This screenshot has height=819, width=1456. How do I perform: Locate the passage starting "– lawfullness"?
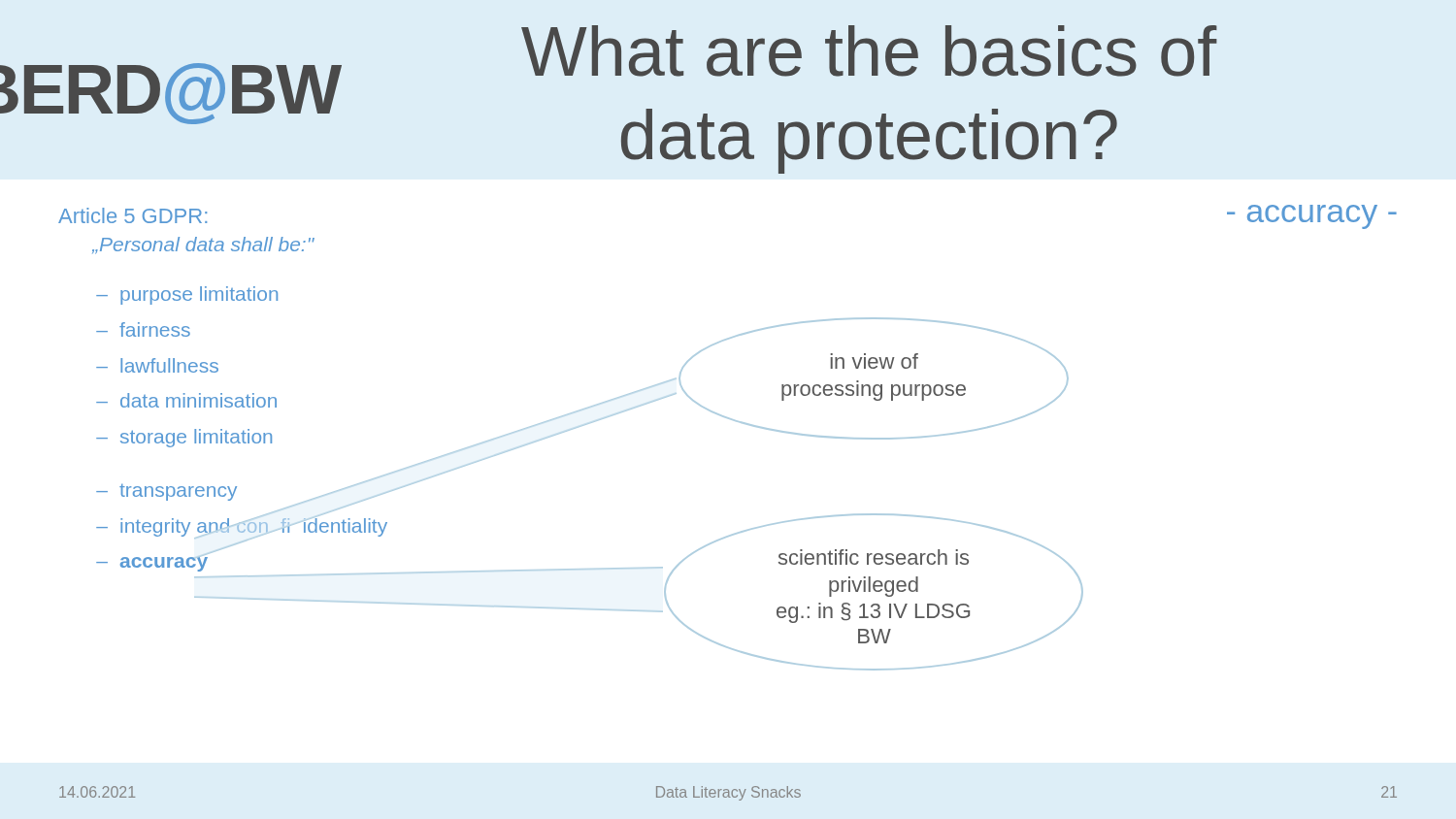coord(156,366)
